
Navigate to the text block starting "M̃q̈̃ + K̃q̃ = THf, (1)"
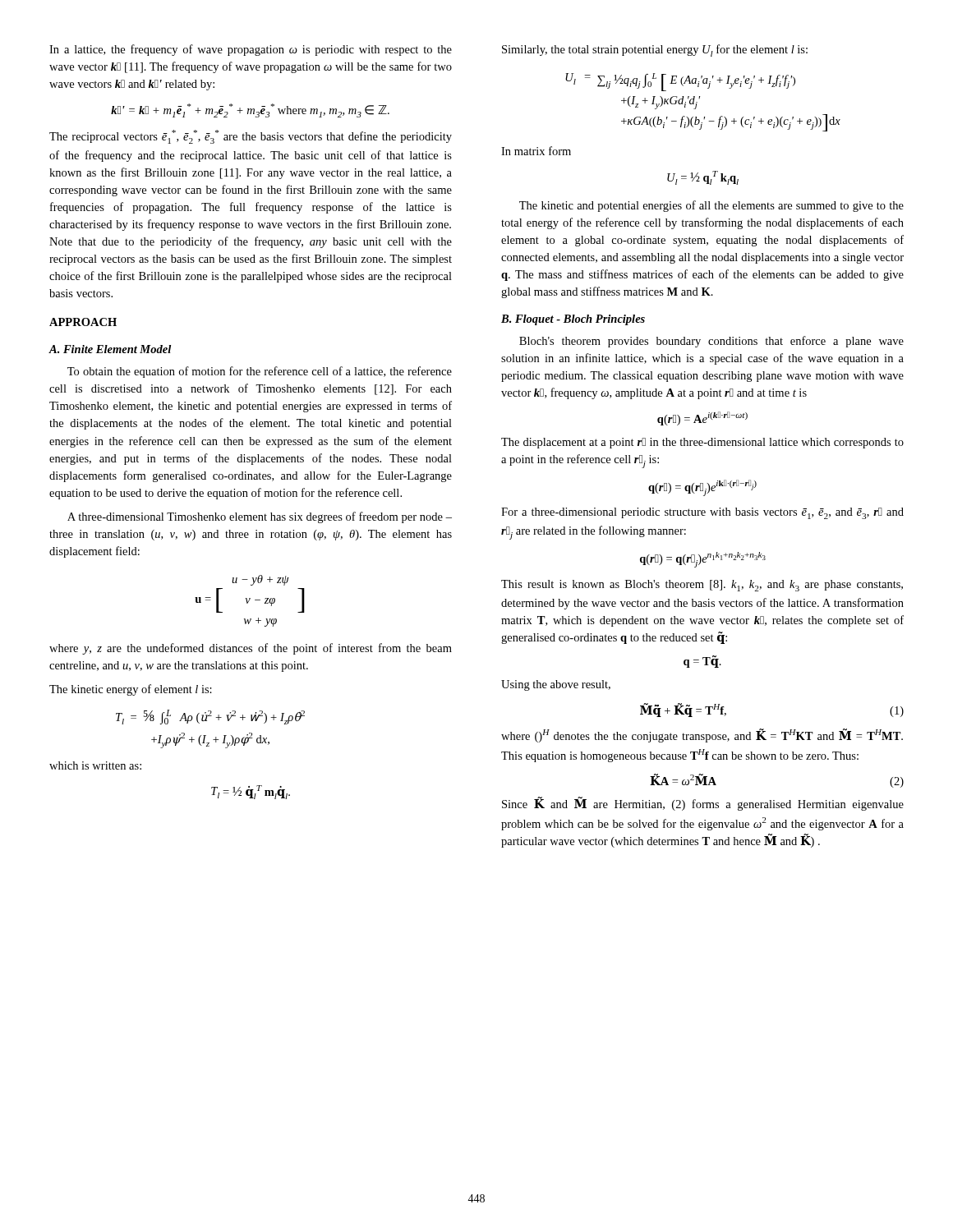pyautogui.click(x=702, y=710)
